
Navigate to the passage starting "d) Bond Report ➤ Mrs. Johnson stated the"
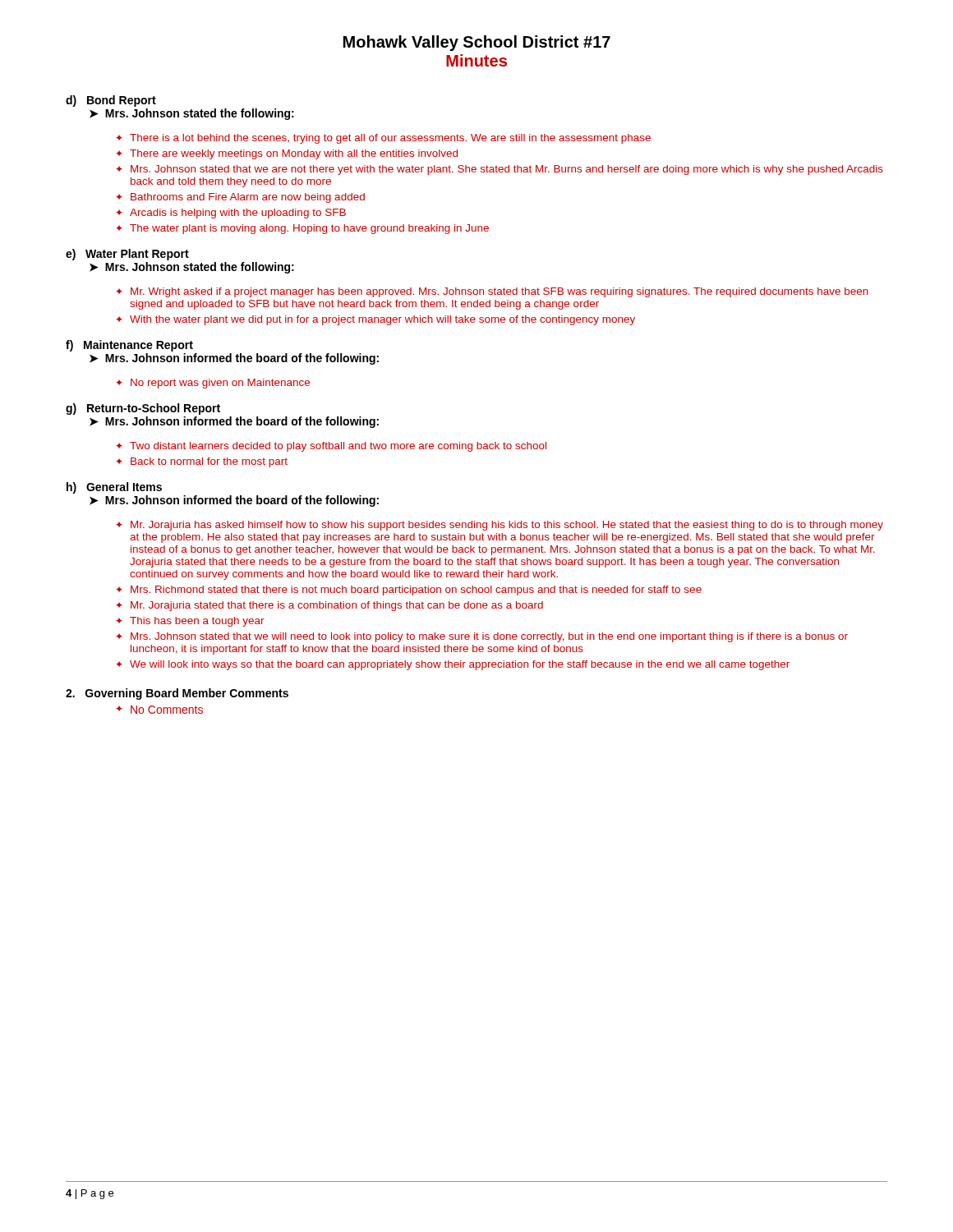point(111,101)
